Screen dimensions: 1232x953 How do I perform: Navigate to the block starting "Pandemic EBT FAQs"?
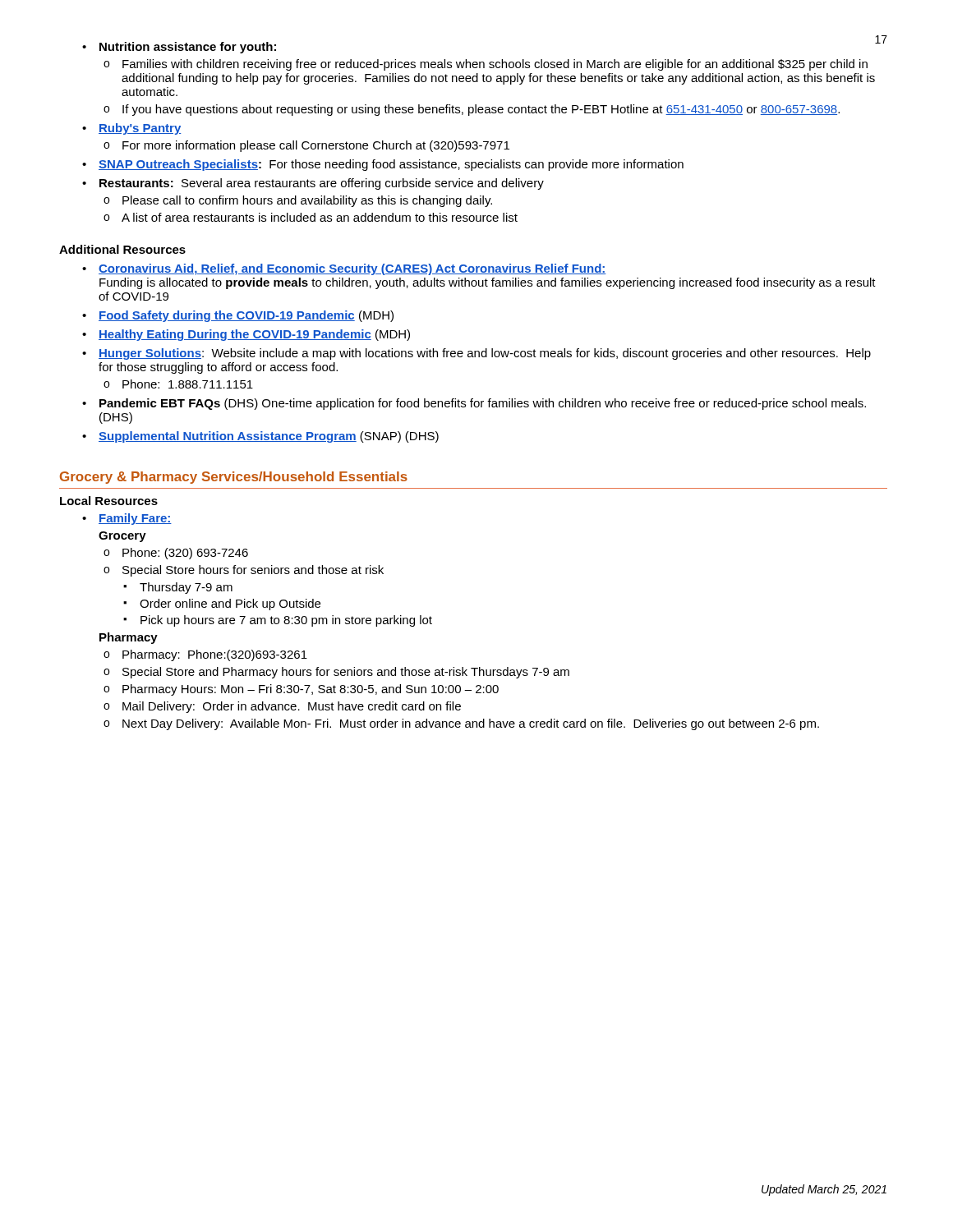click(x=481, y=410)
